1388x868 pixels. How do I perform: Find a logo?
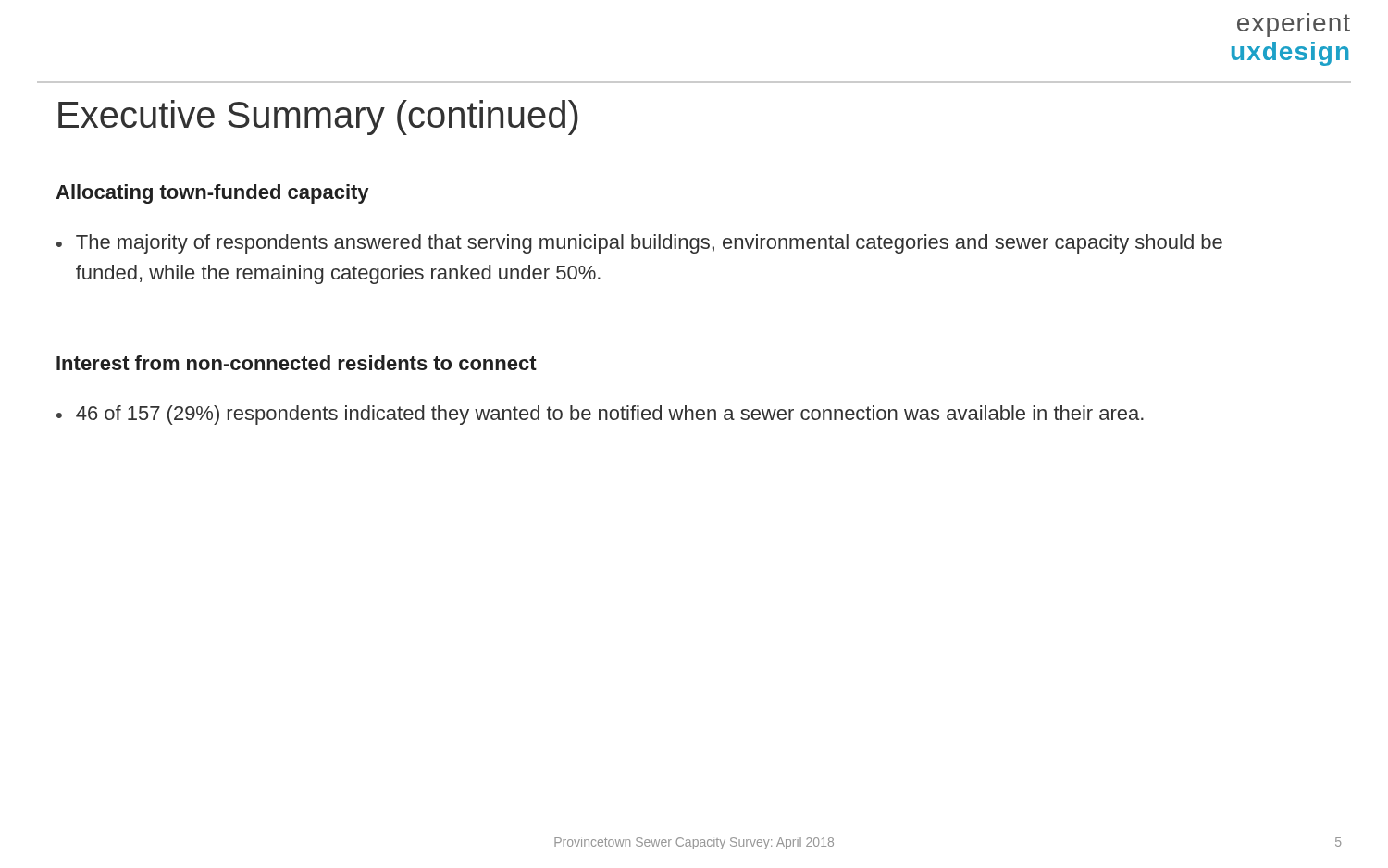click(x=1290, y=38)
